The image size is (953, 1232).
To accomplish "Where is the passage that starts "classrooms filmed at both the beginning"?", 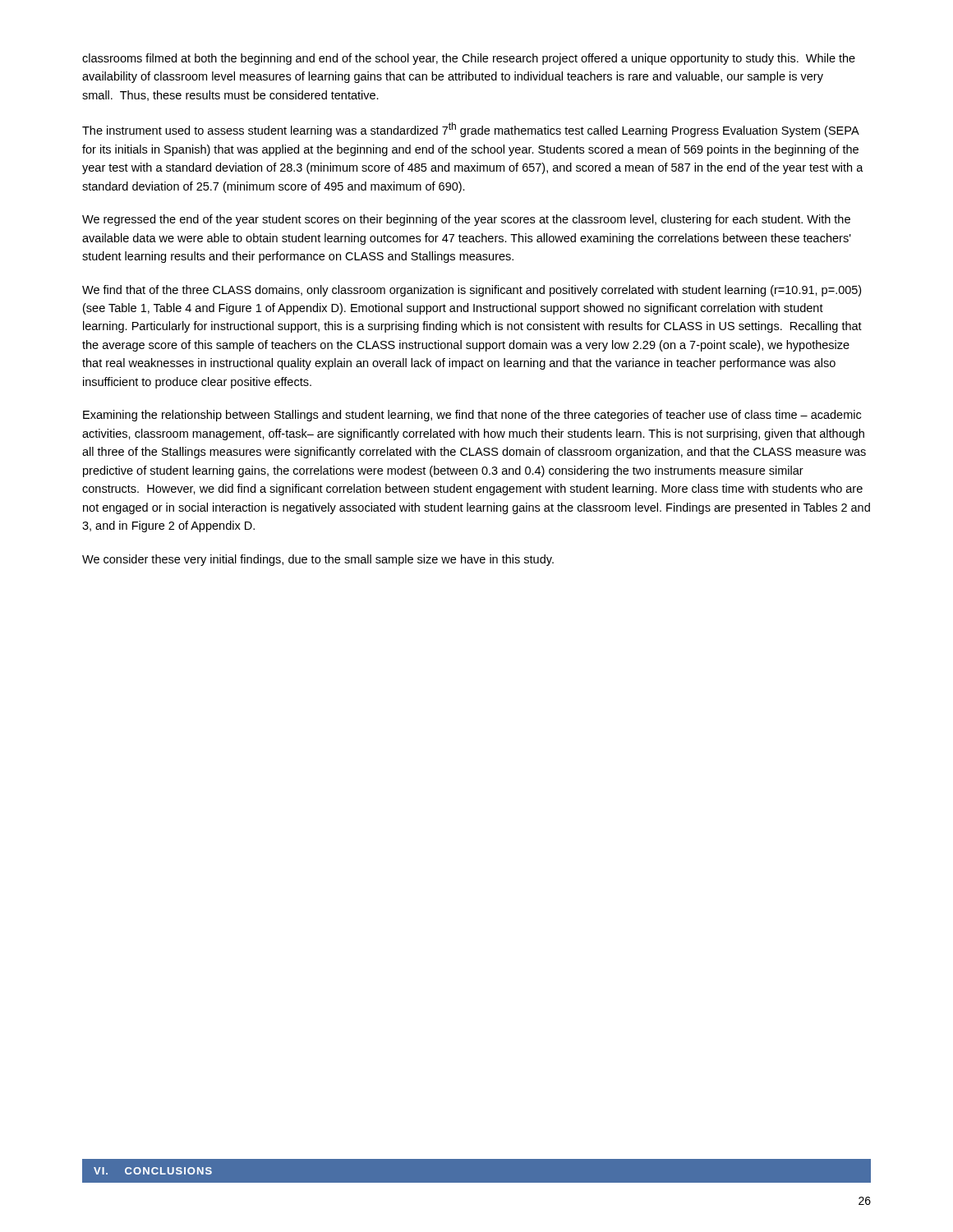I will click(469, 77).
